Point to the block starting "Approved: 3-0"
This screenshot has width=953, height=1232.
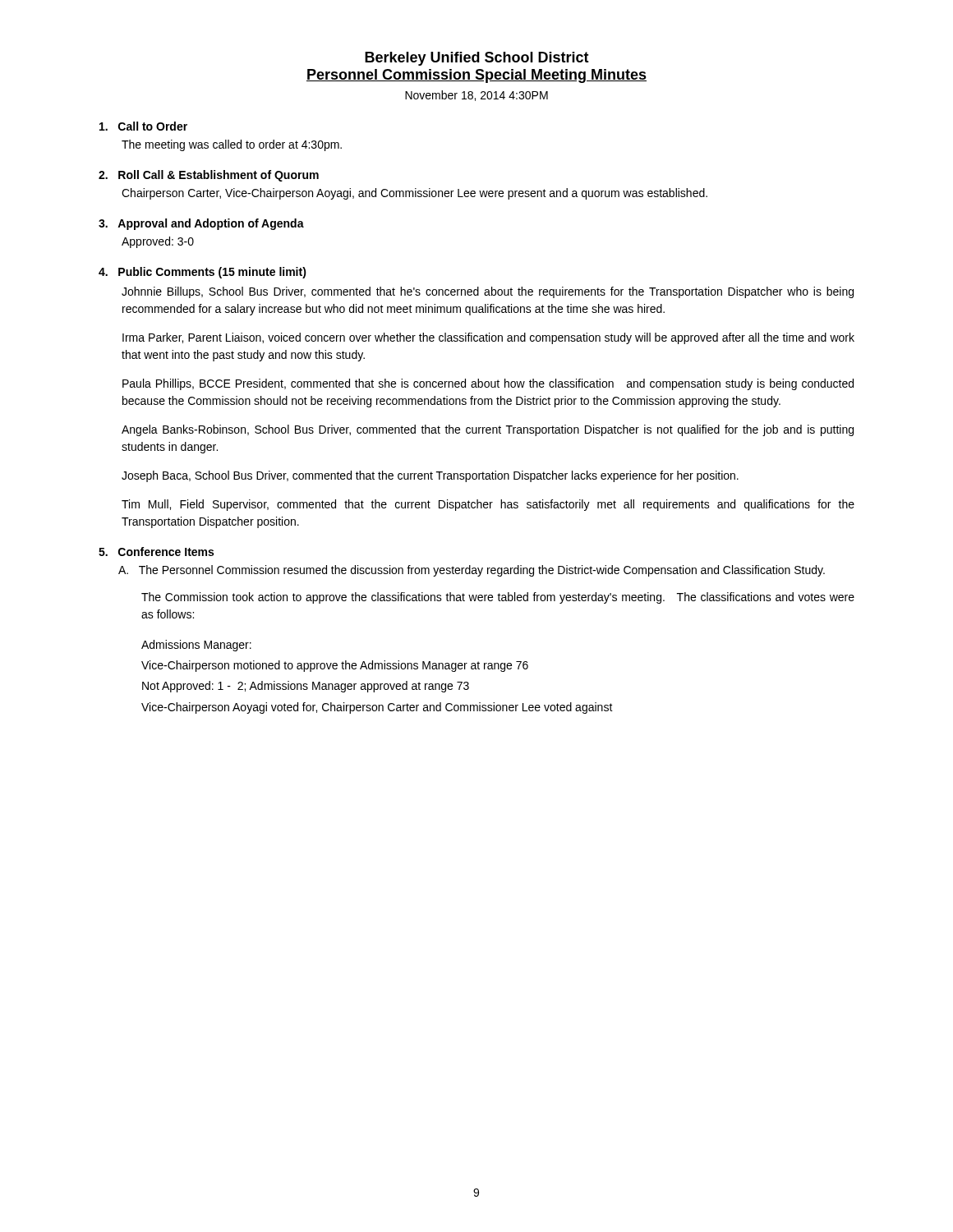158,241
